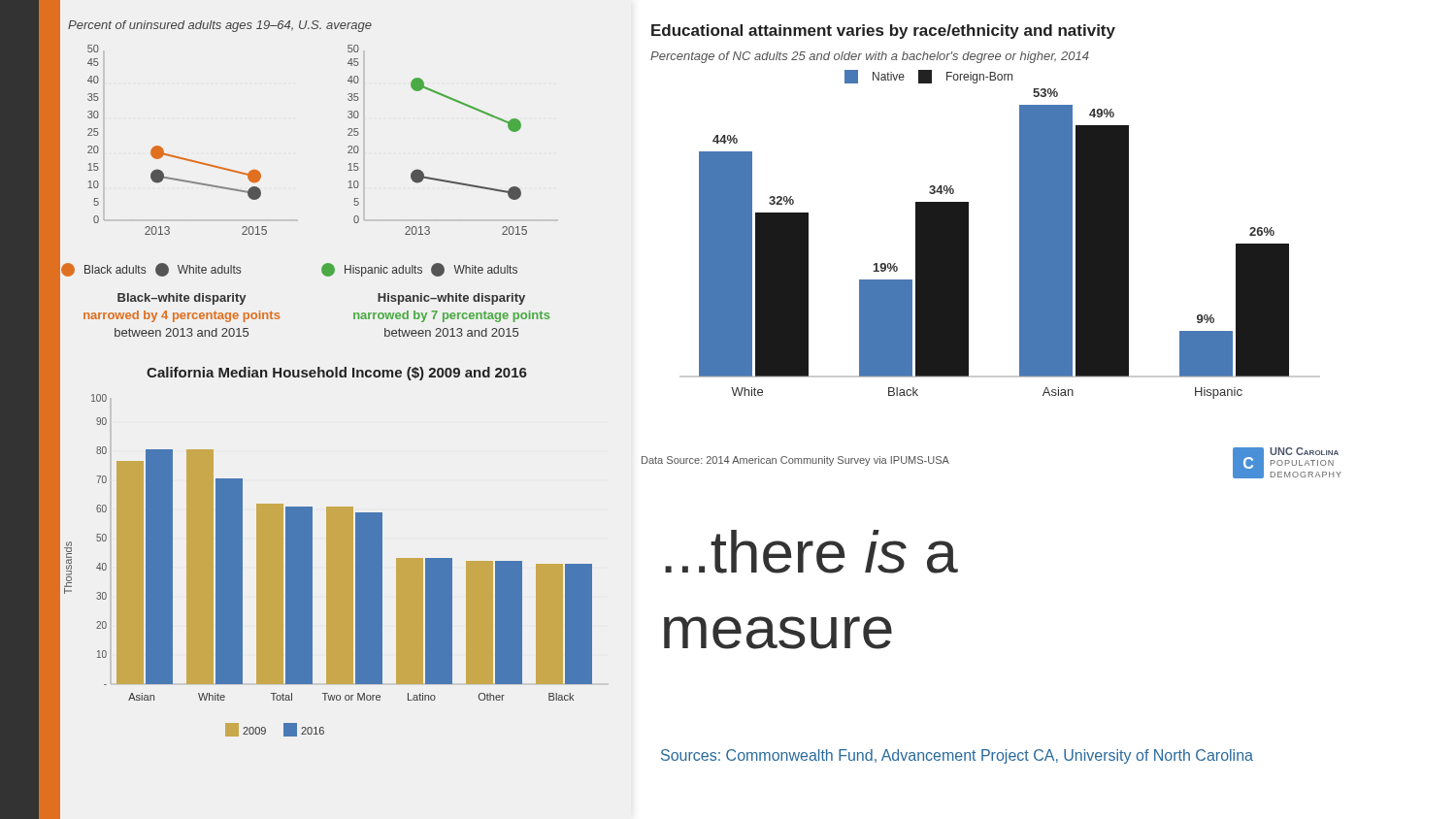The height and width of the screenshot is (819, 1456).
Task: Find the block on this page that starts "Hispanic–white disparity narrowed"
Action: [451, 315]
